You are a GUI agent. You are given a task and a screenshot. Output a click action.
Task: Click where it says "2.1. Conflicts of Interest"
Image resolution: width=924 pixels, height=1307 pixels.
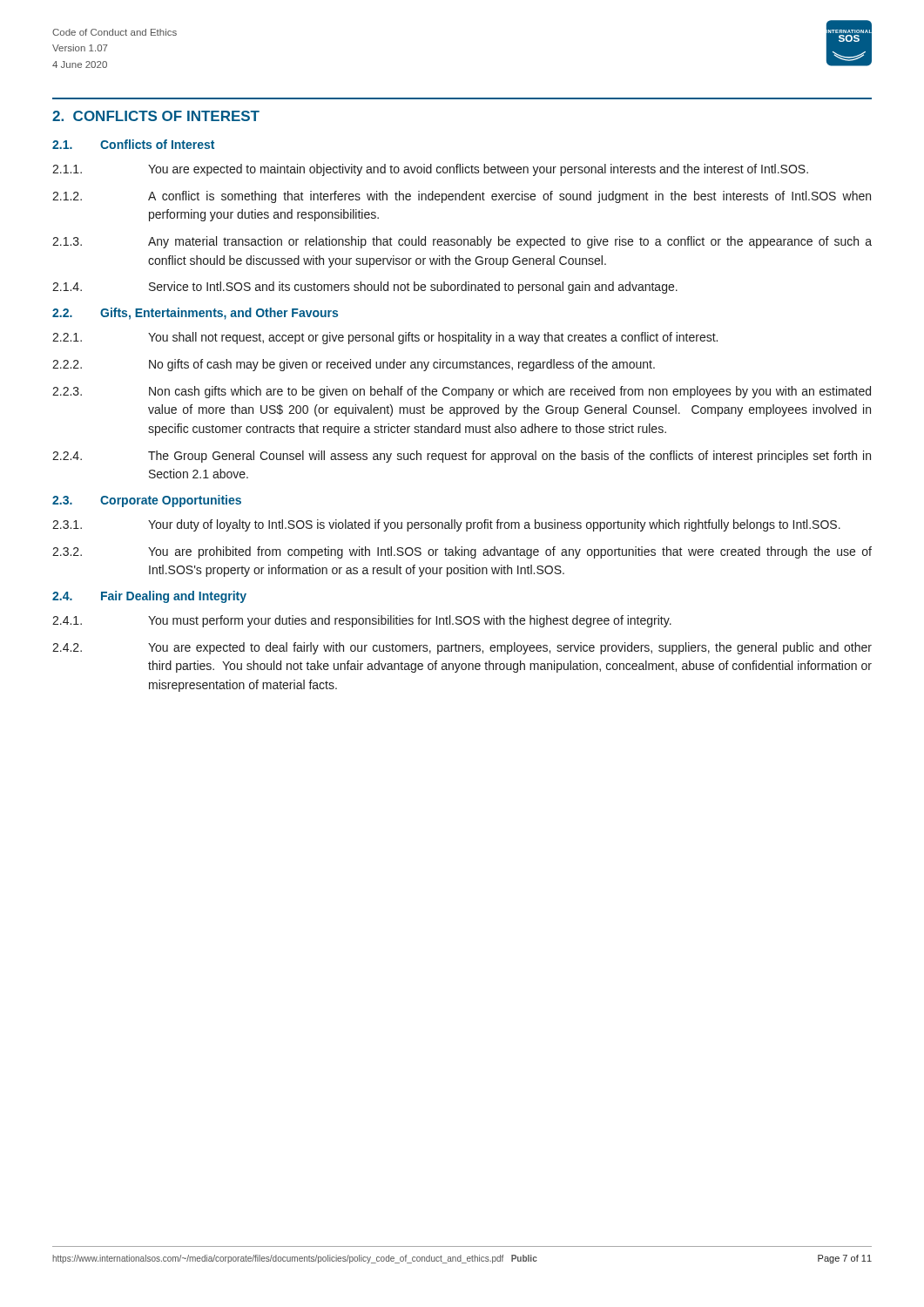pyautogui.click(x=133, y=144)
